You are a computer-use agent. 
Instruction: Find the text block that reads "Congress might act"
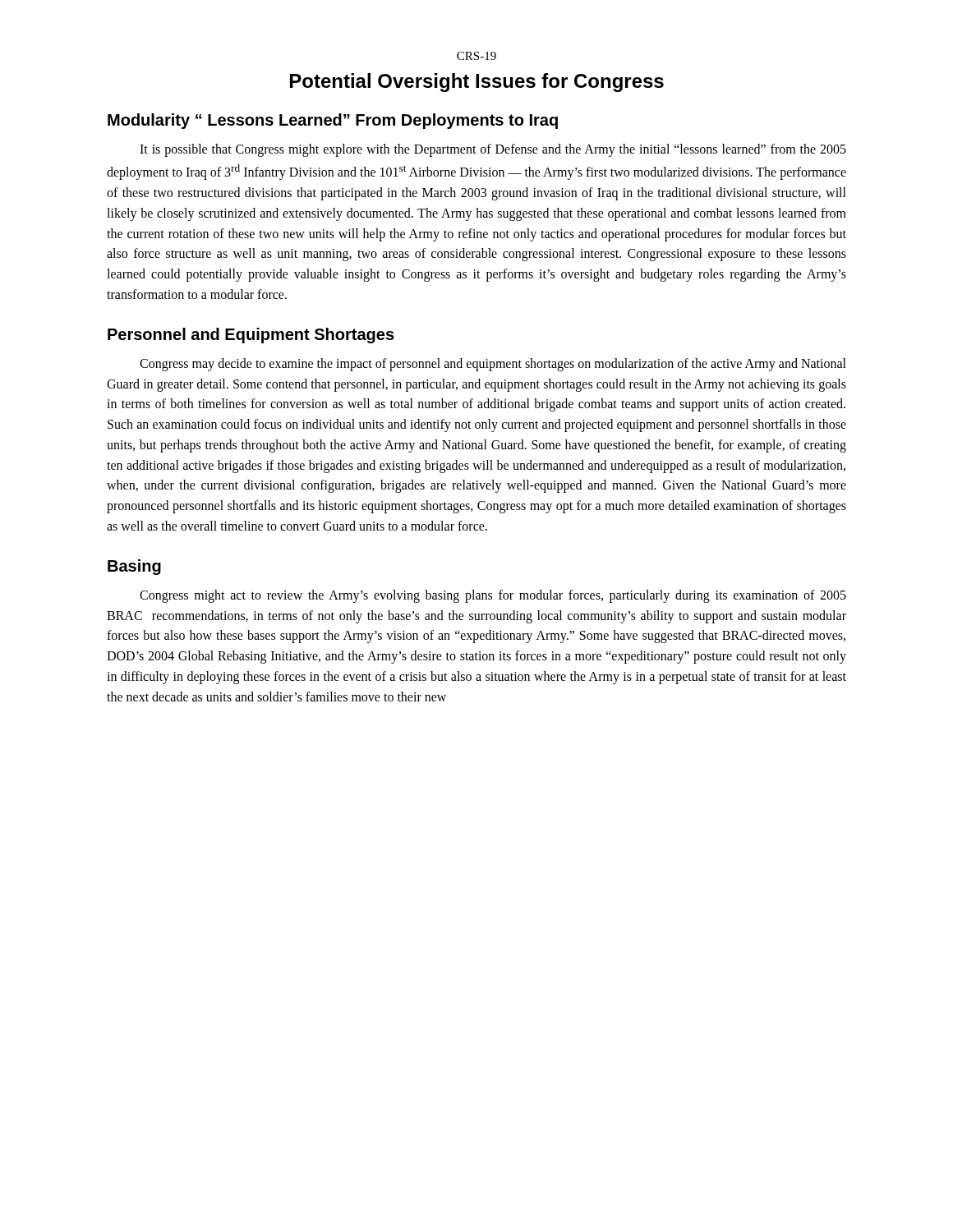(x=476, y=646)
